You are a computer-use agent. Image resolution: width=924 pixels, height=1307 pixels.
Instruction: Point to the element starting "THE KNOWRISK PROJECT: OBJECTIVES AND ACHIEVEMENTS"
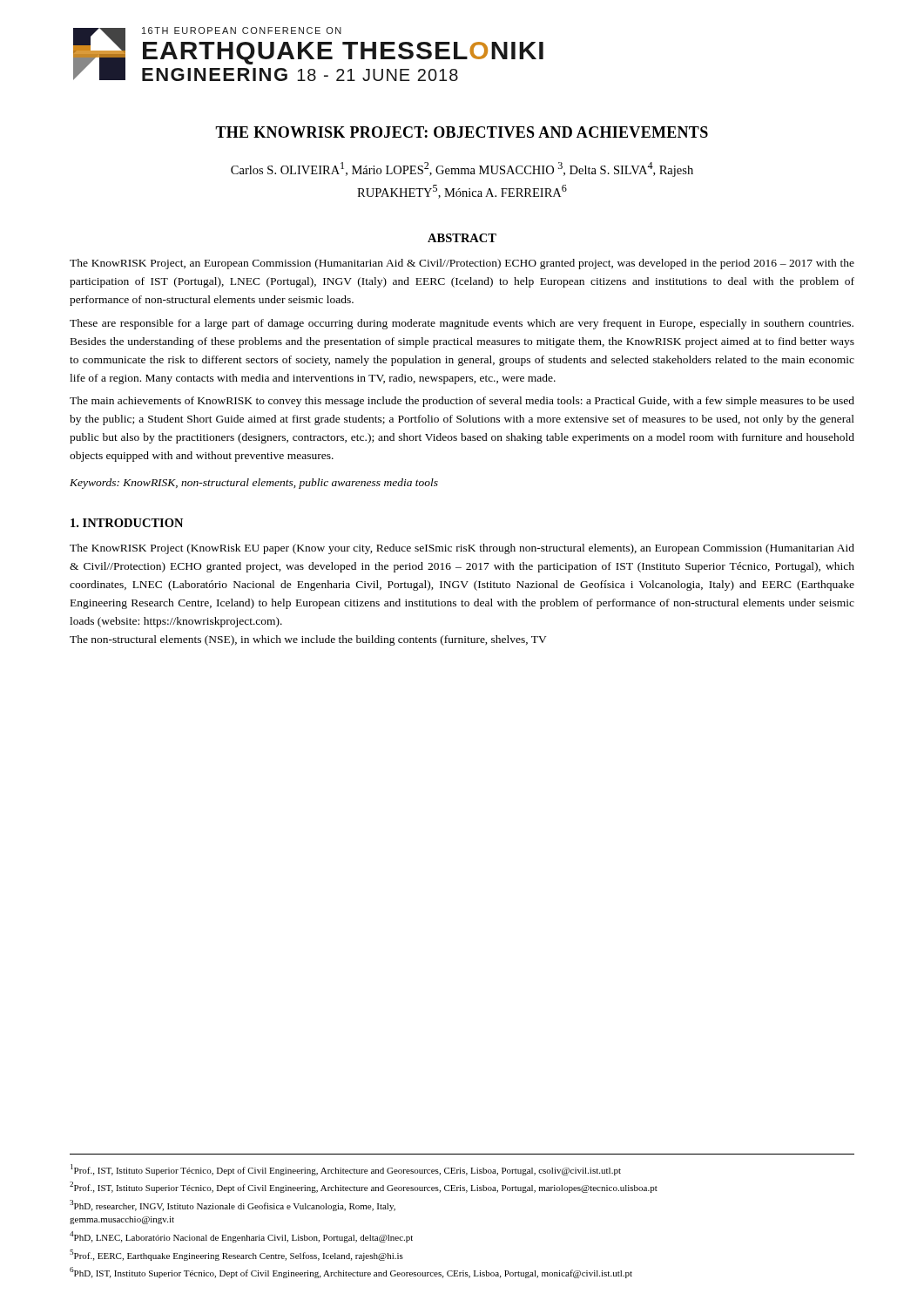click(462, 132)
